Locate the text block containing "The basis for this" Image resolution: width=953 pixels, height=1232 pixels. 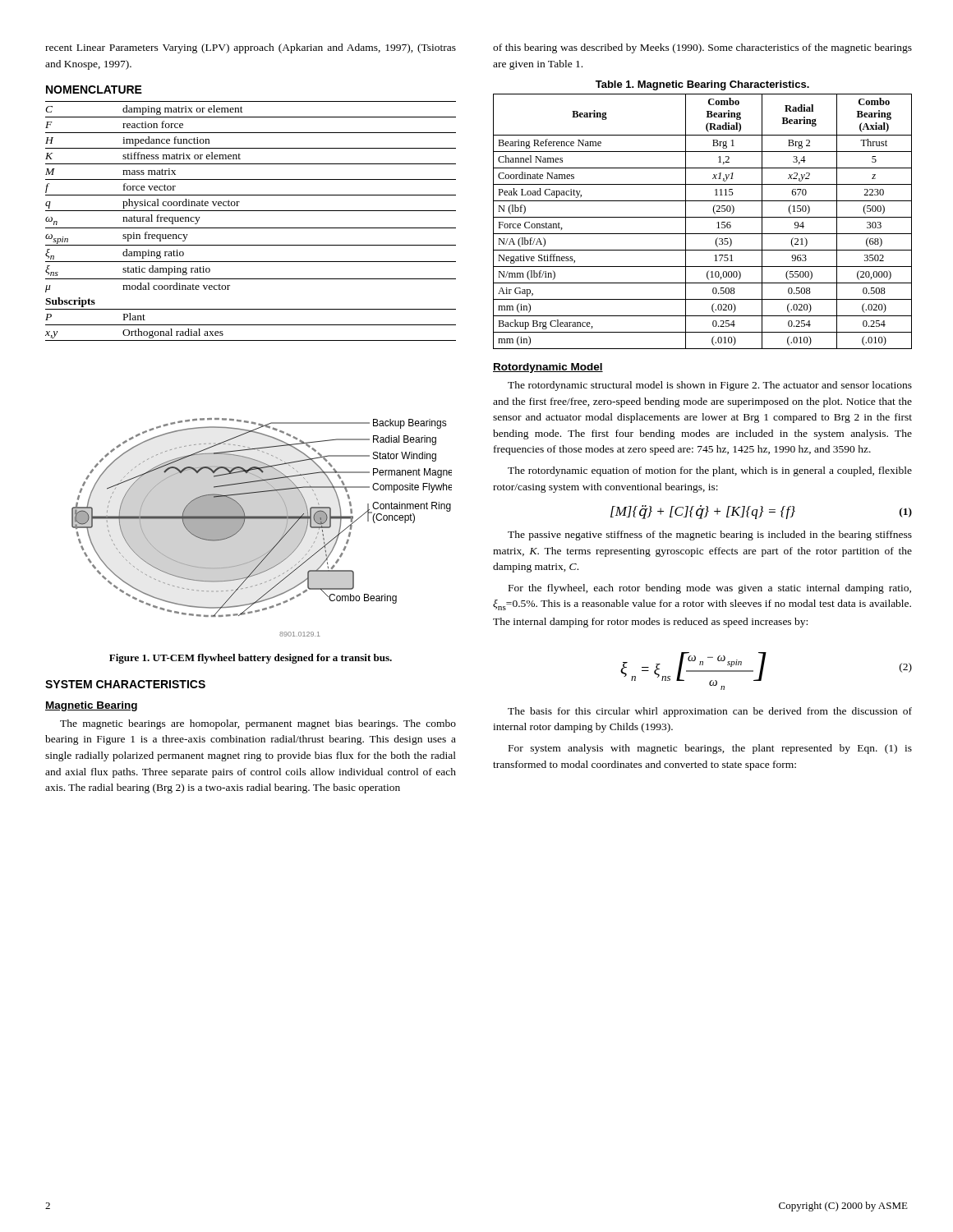(702, 719)
